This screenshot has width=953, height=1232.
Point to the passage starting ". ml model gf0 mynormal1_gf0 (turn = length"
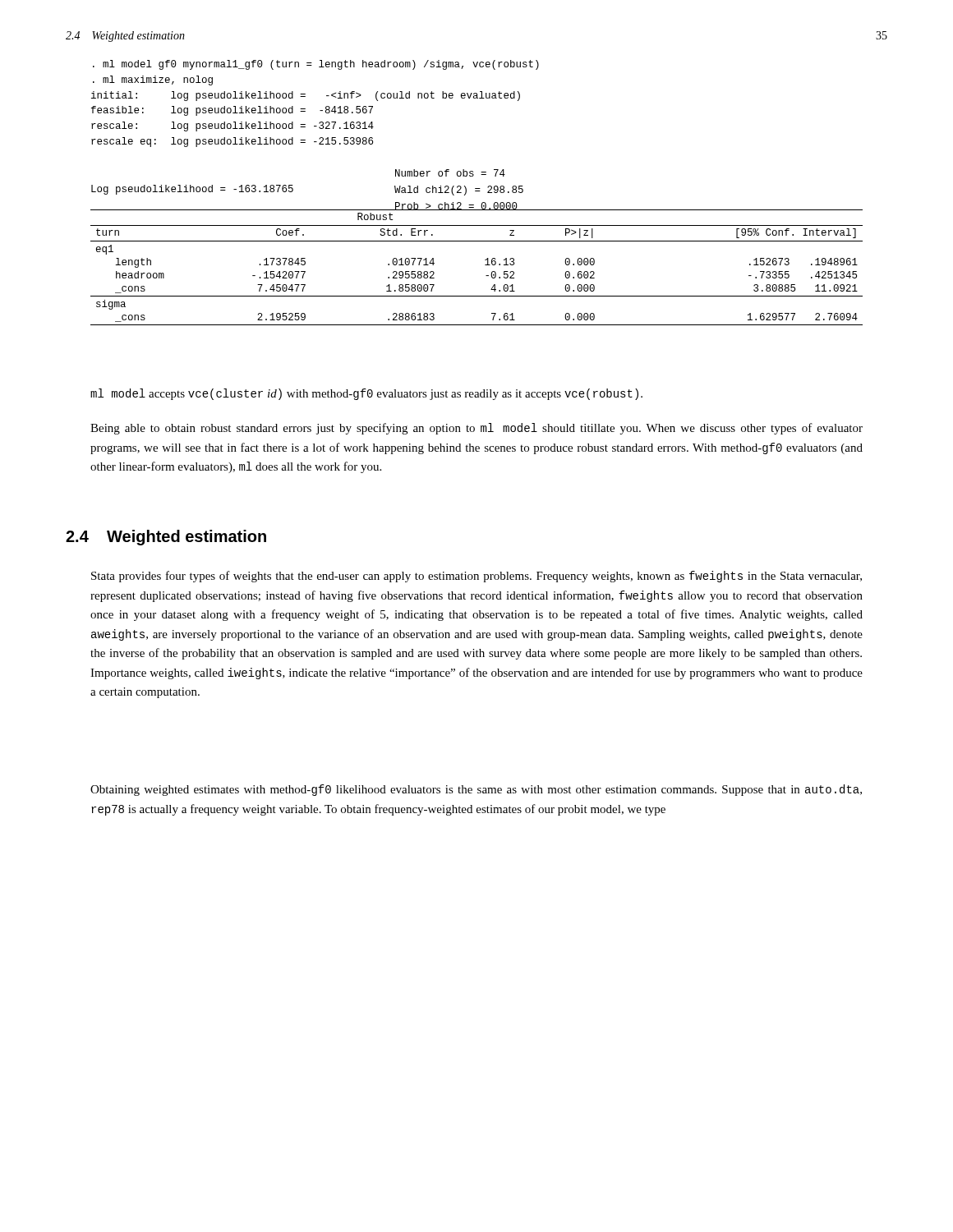coord(315,103)
